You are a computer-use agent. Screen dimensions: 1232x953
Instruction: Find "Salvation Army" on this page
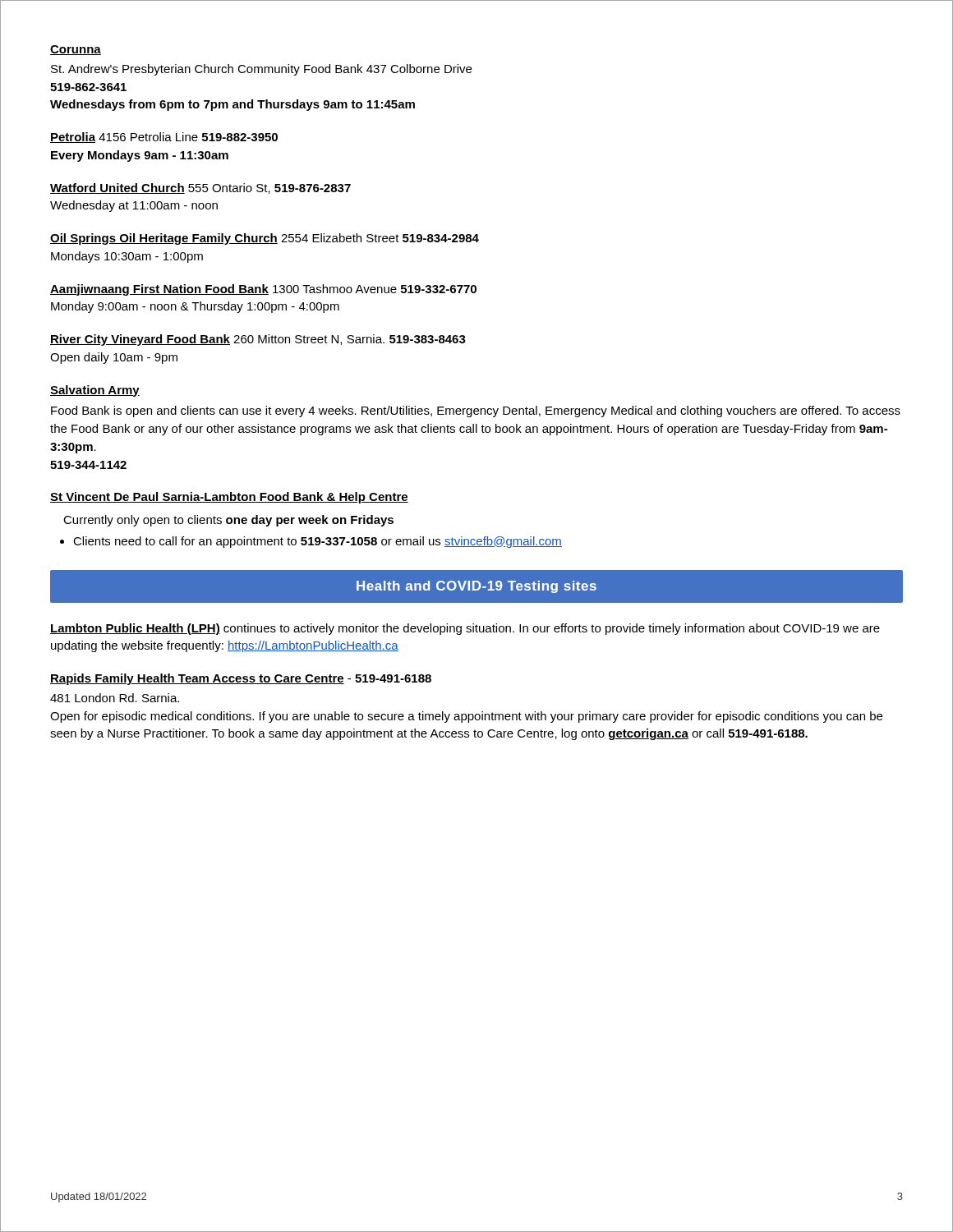(x=95, y=391)
